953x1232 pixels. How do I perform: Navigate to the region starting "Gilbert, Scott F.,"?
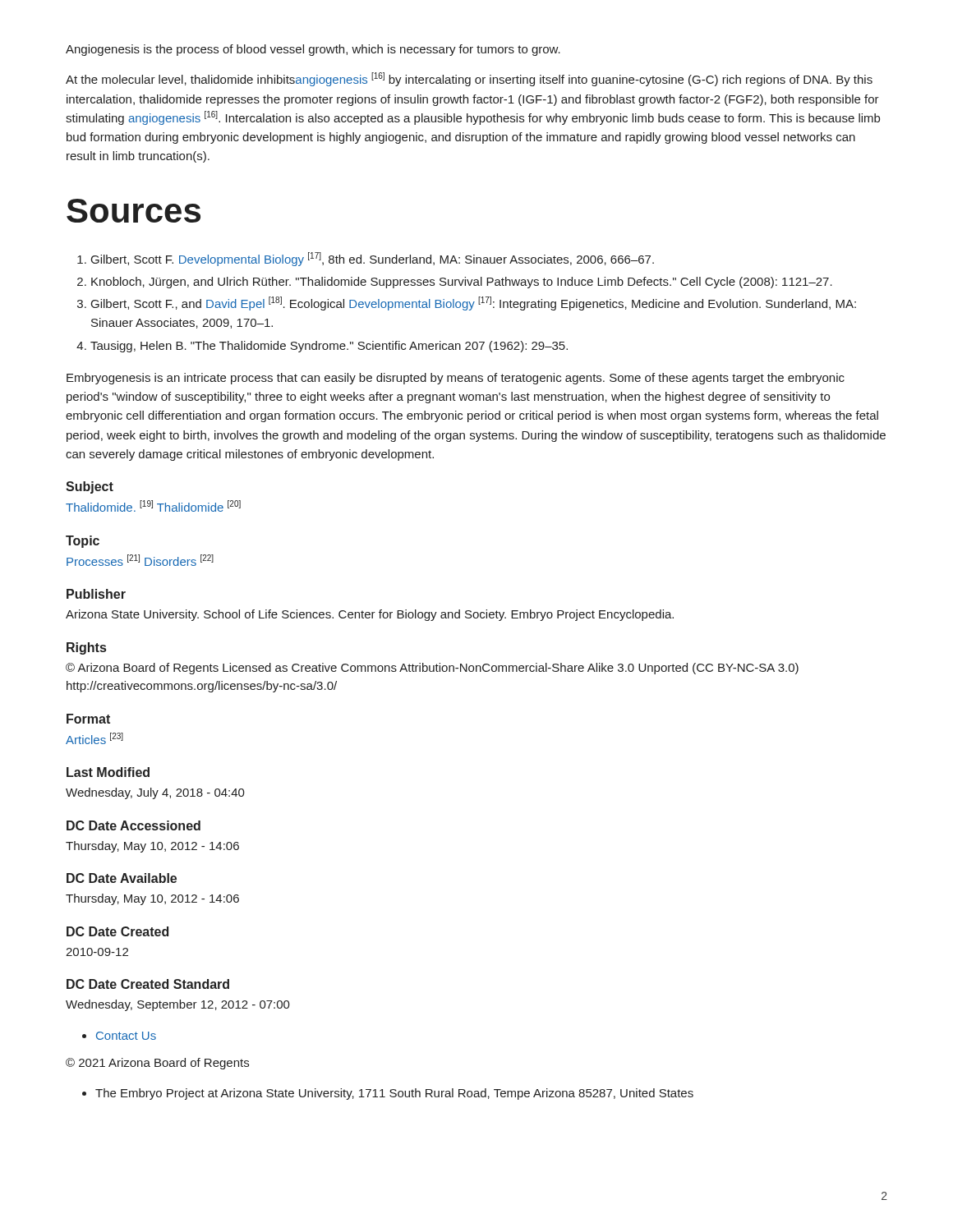tap(474, 313)
